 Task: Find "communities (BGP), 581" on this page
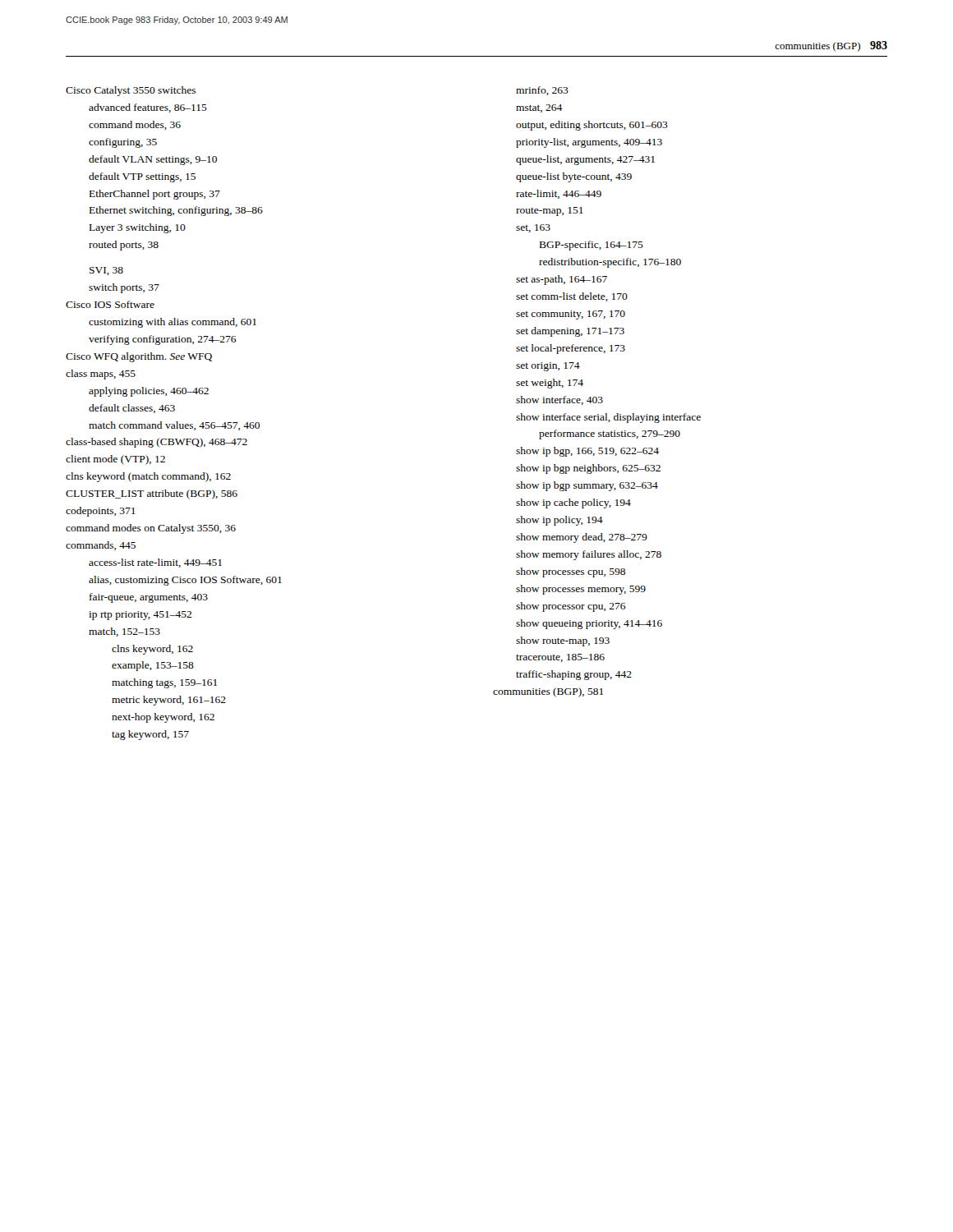click(548, 692)
